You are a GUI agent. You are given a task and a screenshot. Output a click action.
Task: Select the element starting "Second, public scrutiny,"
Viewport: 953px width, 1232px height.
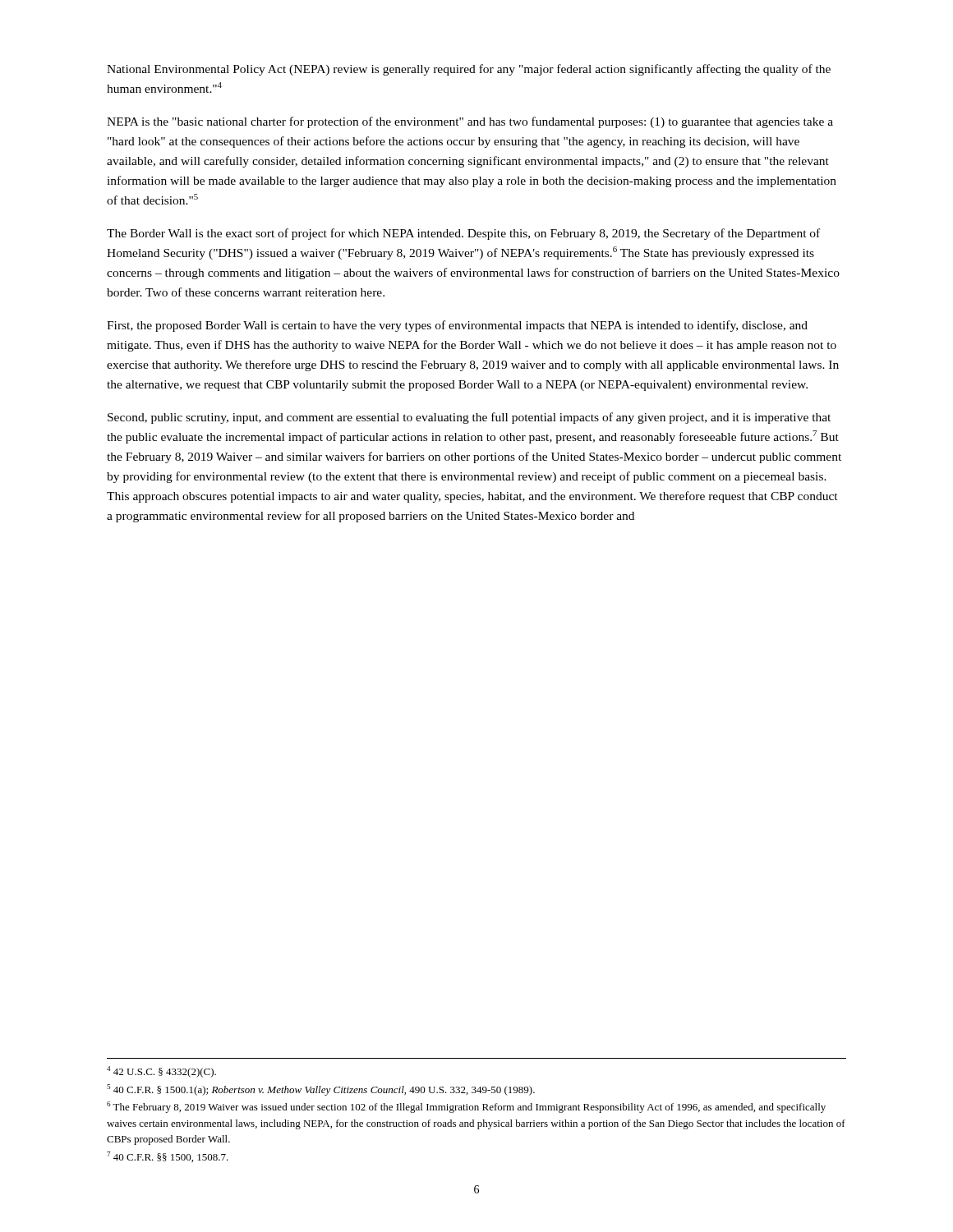coord(474,466)
